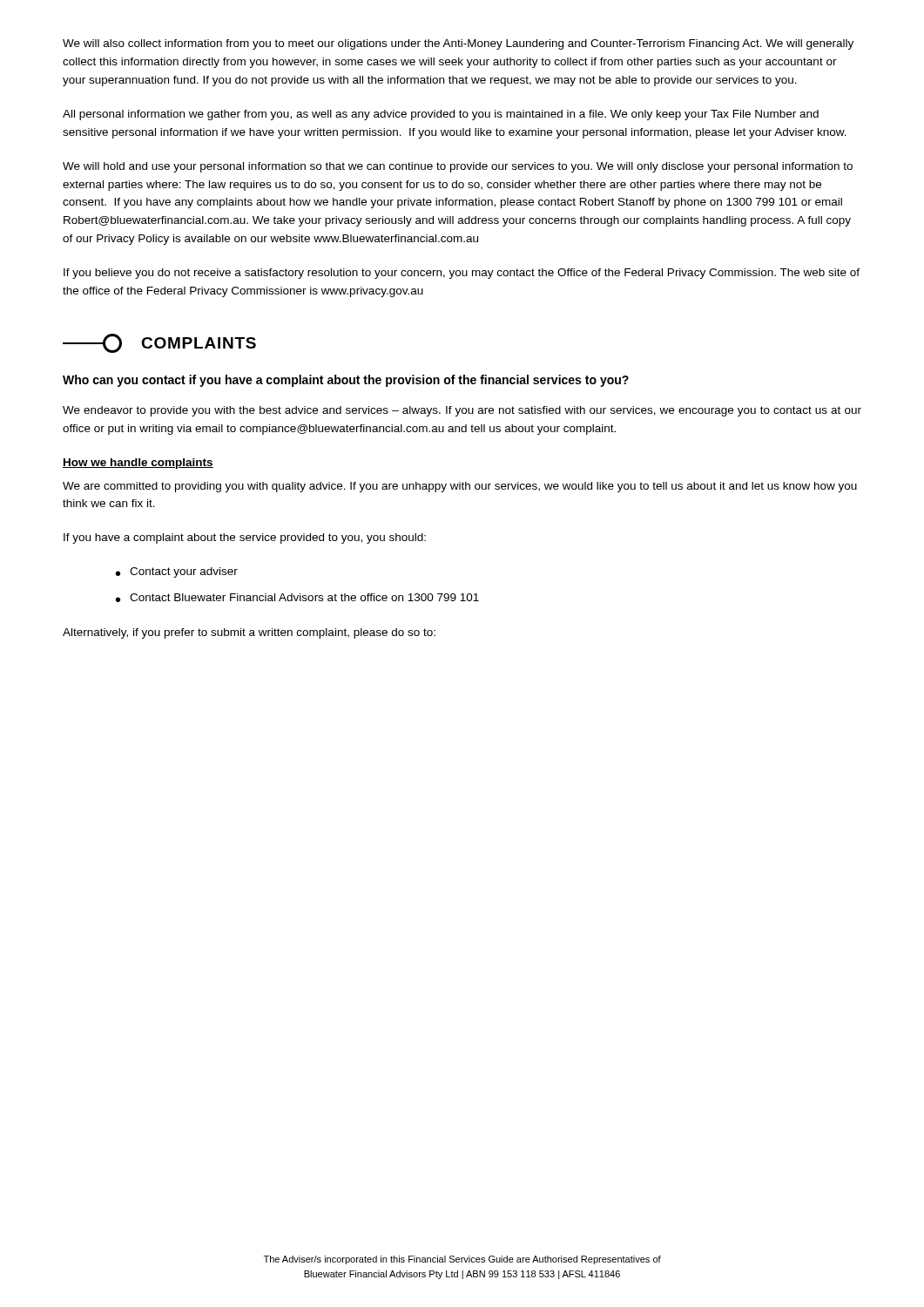Point to the region starting "• Contact your adviser"
924x1307 pixels.
coord(176,574)
